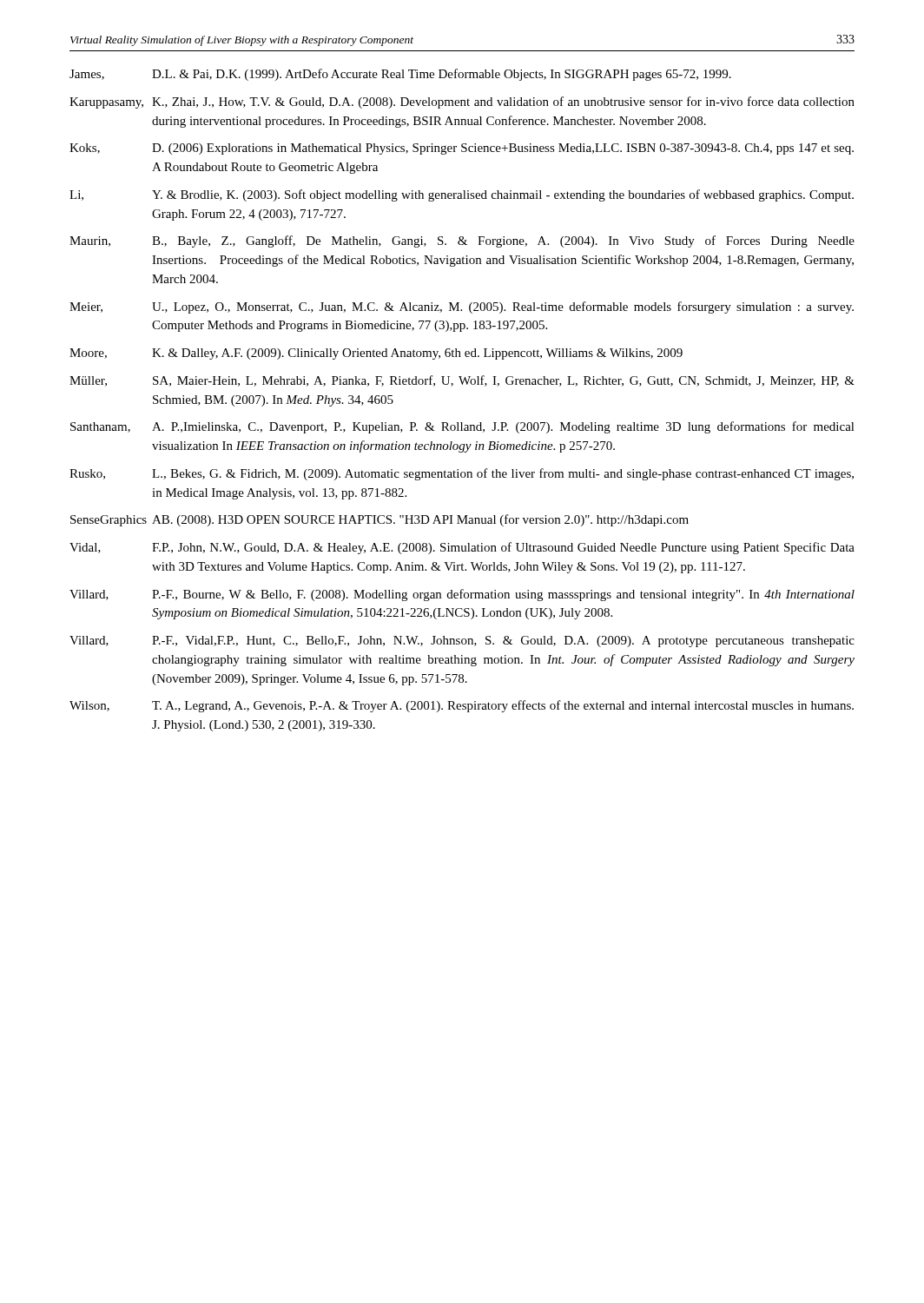
Task: Click on the text starting "Villard, P.-F., Vidal,F.P., Hunt, C.,"
Action: 462,660
